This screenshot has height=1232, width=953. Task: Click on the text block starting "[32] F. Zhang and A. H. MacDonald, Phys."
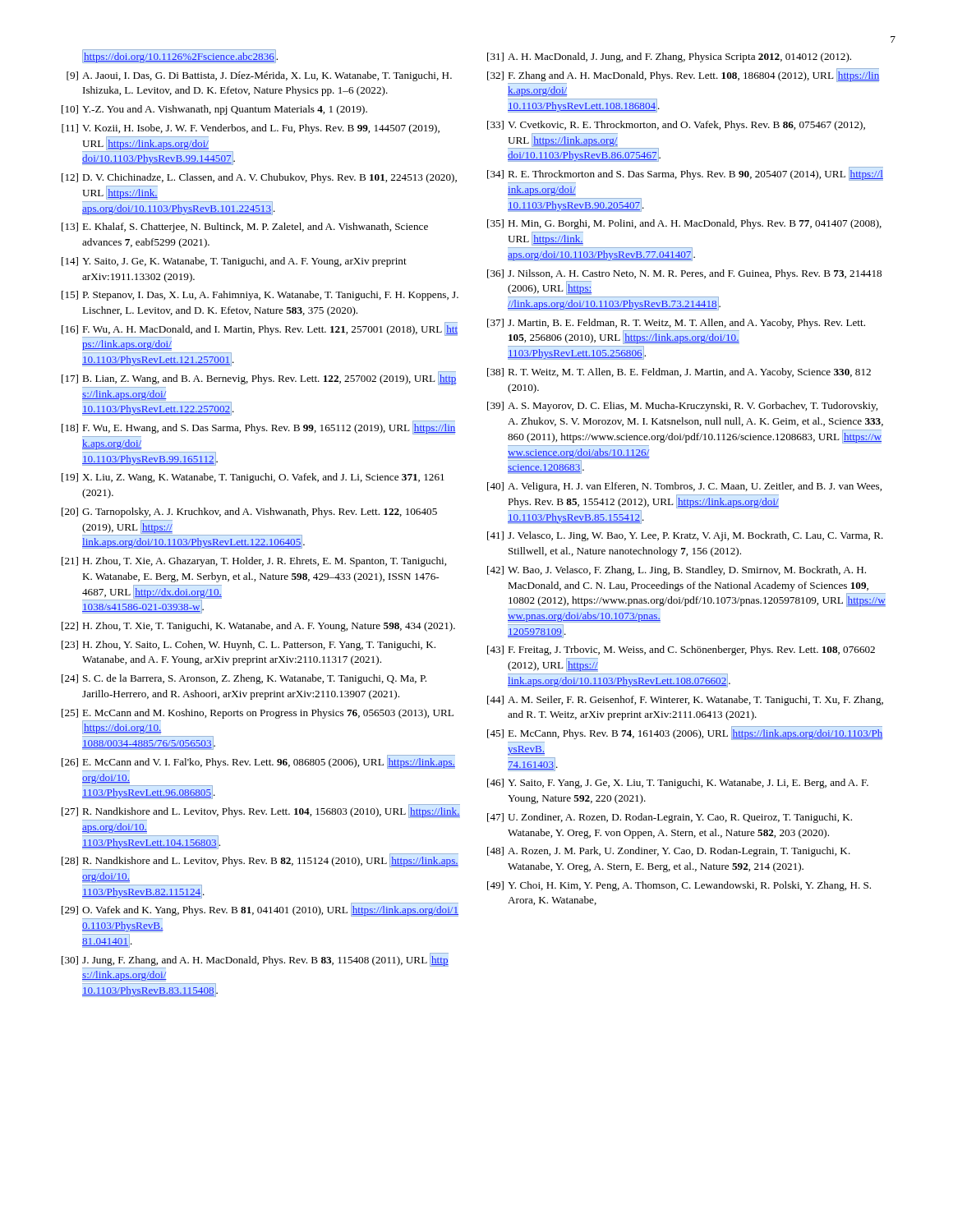point(684,76)
